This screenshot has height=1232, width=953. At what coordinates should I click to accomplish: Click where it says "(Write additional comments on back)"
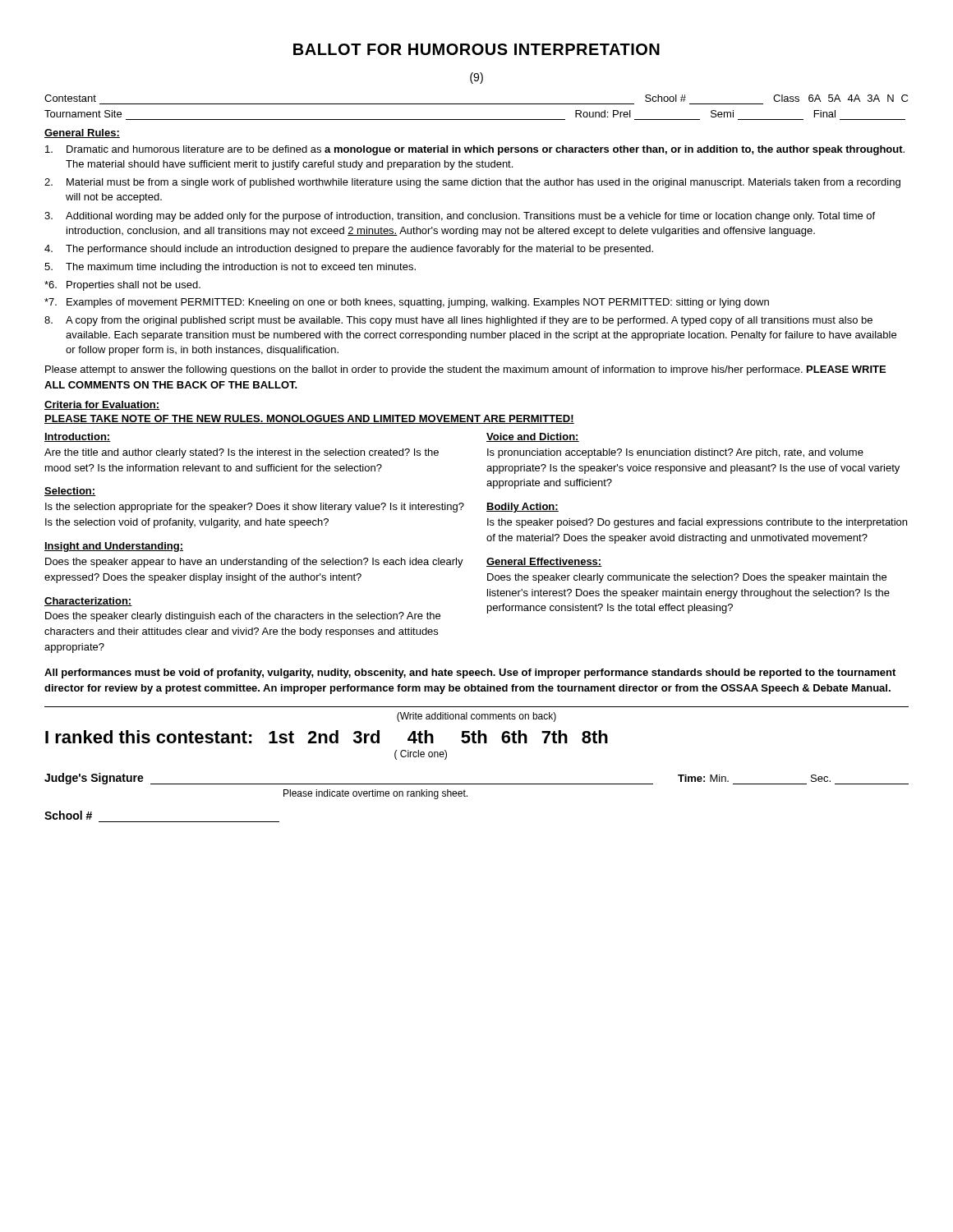tap(476, 716)
